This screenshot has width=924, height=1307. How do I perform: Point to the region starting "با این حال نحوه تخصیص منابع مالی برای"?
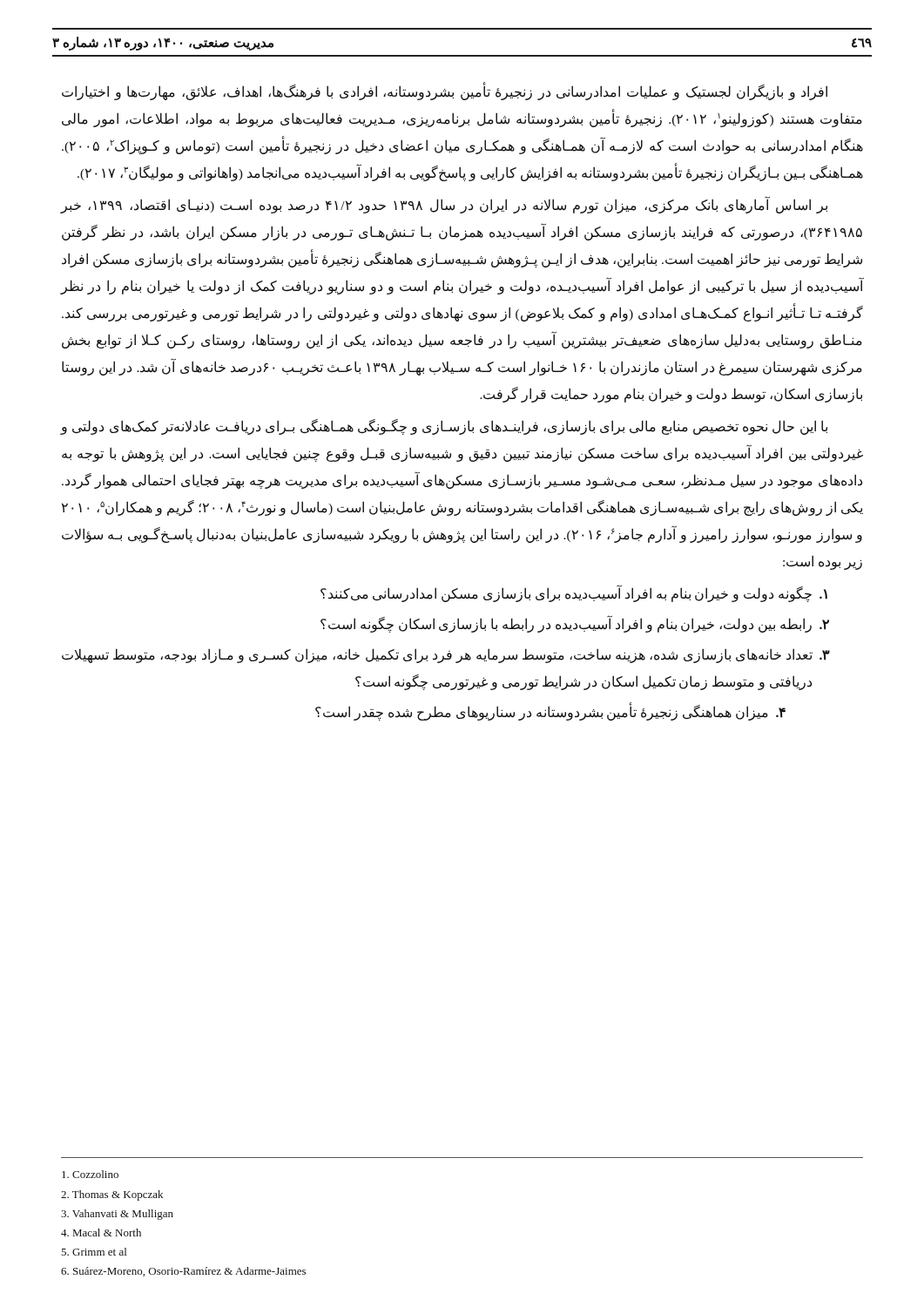[462, 494]
